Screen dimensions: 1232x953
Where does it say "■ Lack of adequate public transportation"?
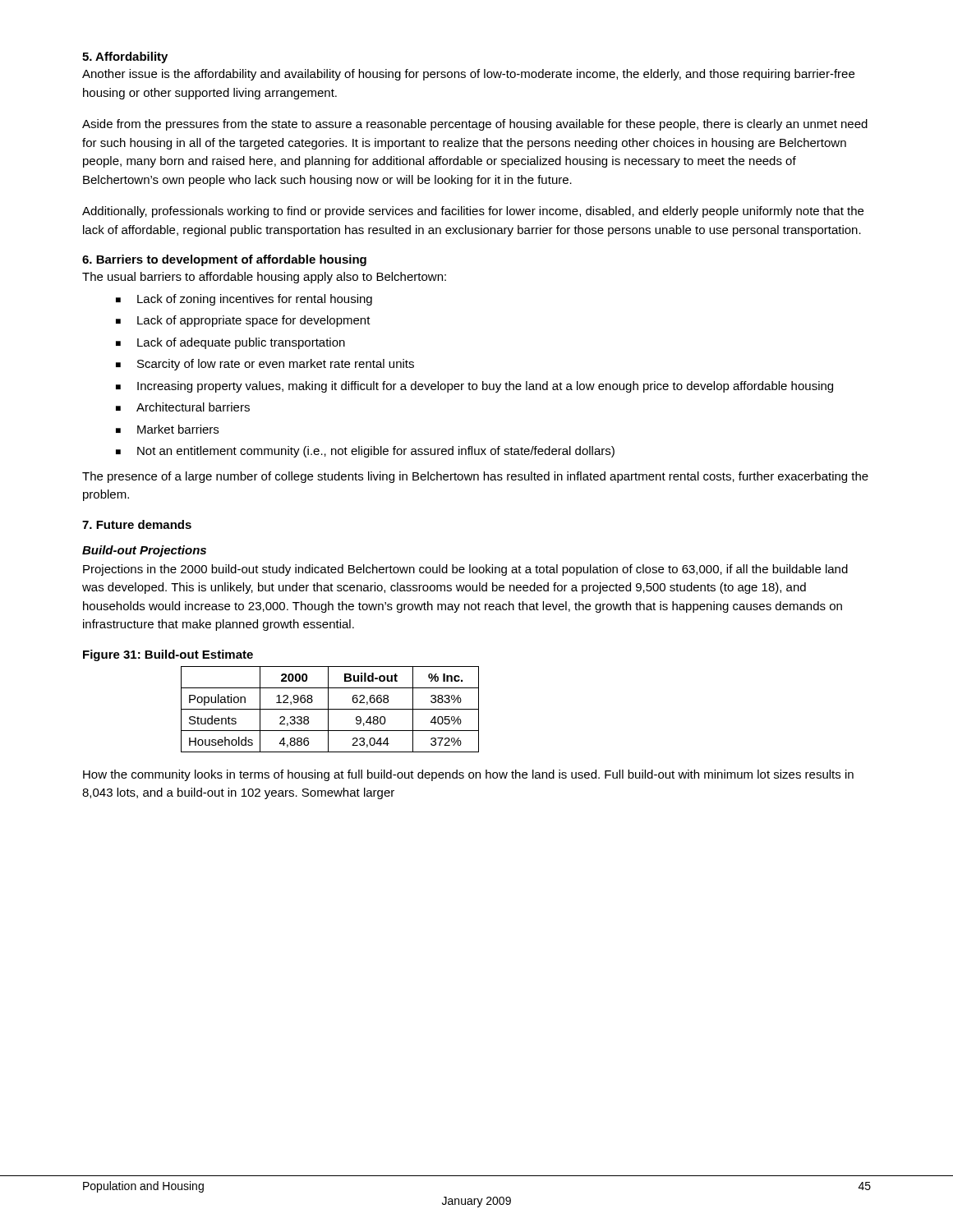pos(230,342)
